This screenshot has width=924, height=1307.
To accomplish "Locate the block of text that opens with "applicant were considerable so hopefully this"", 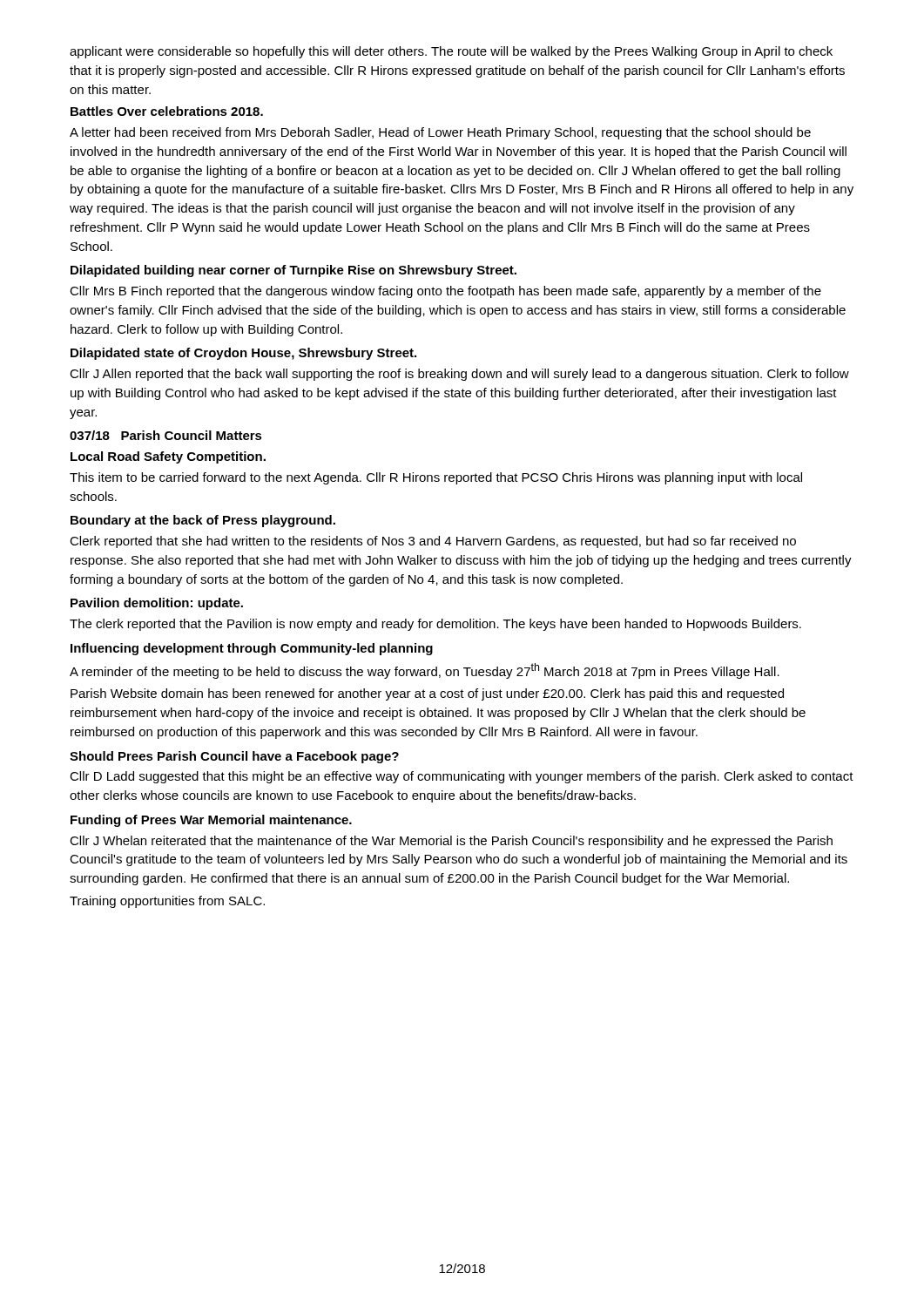I will click(457, 70).
